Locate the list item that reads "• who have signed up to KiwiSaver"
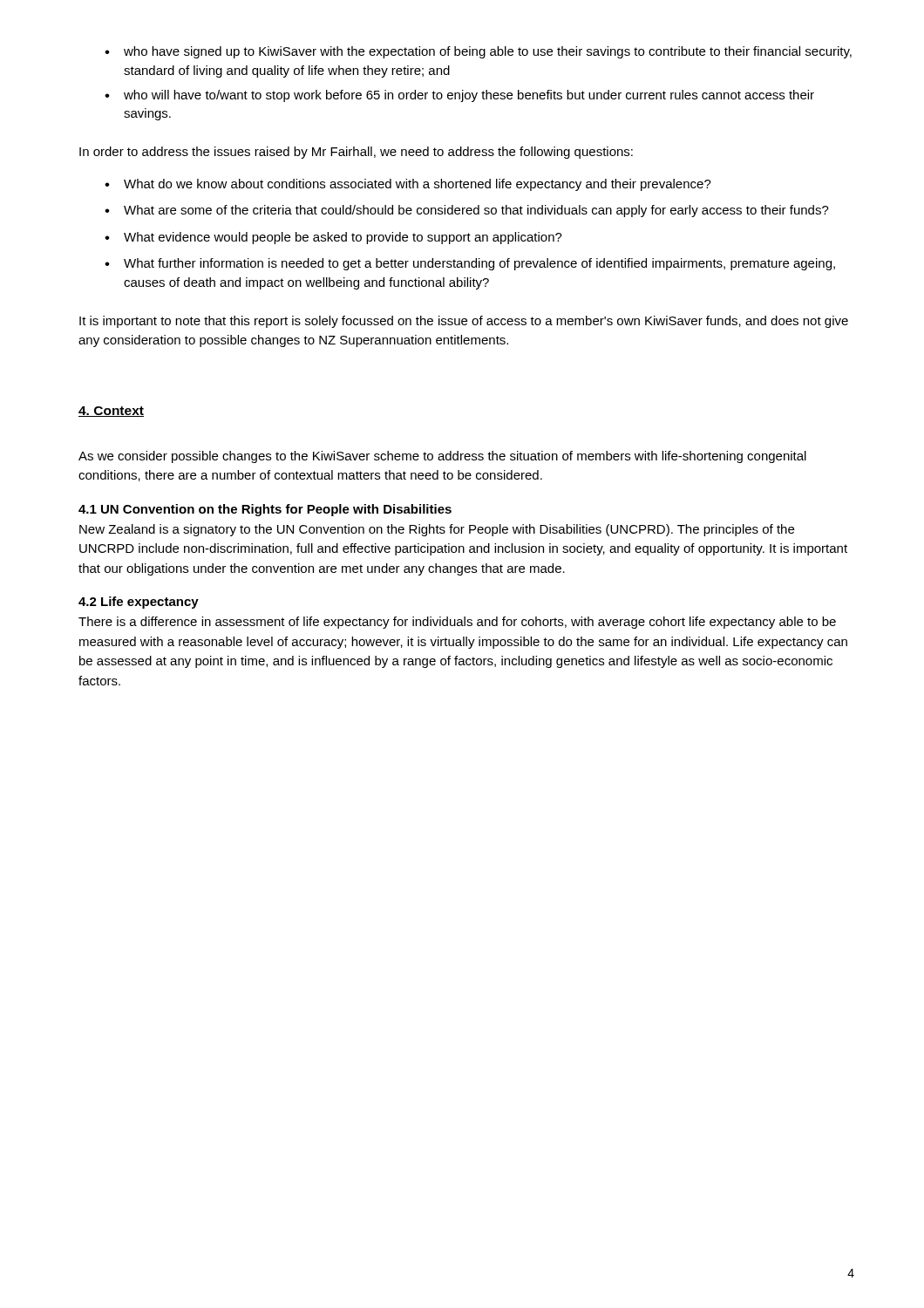924x1308 pixels. [479, 61]
